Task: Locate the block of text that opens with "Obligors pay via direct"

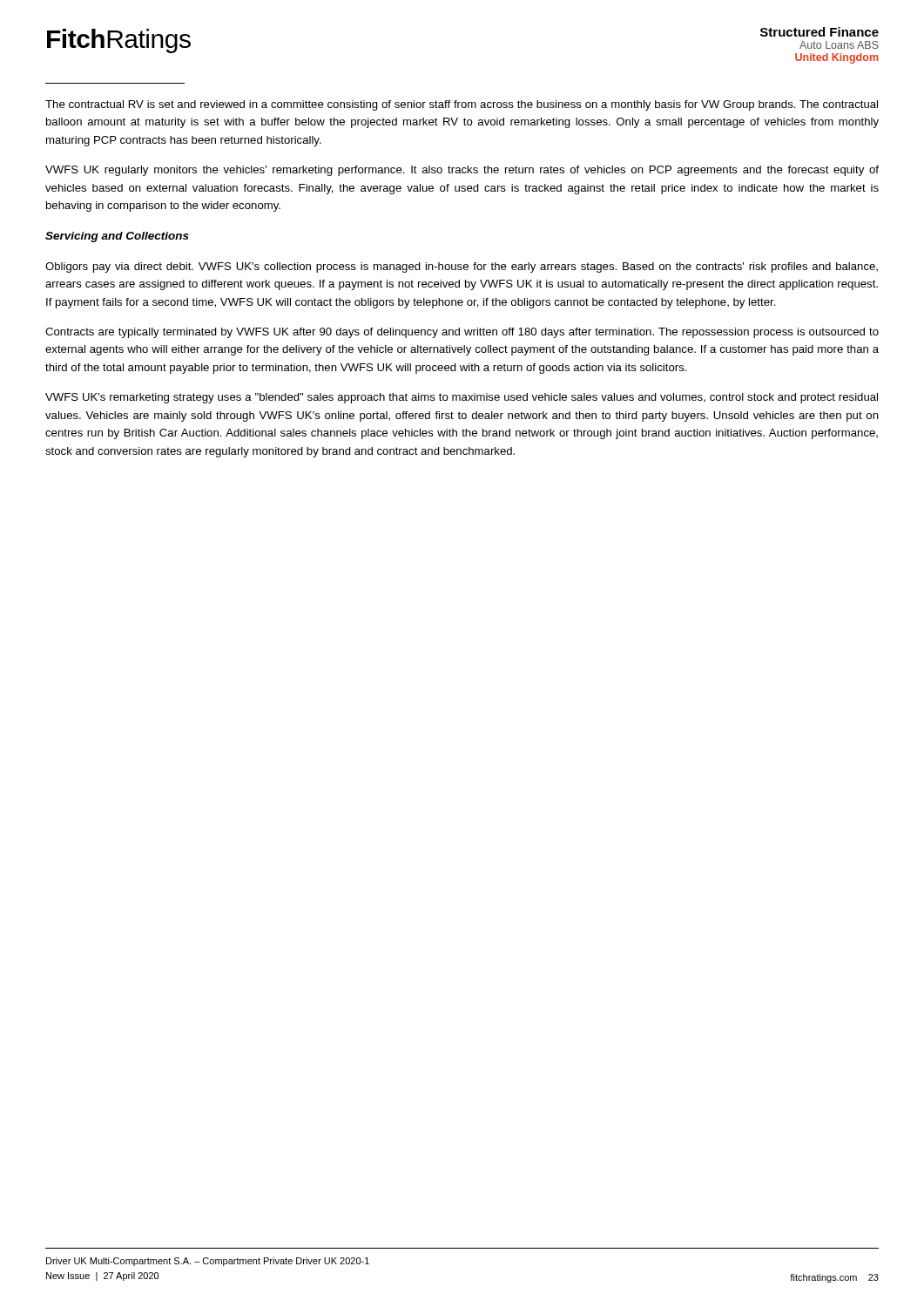Action: pos(462,284)
